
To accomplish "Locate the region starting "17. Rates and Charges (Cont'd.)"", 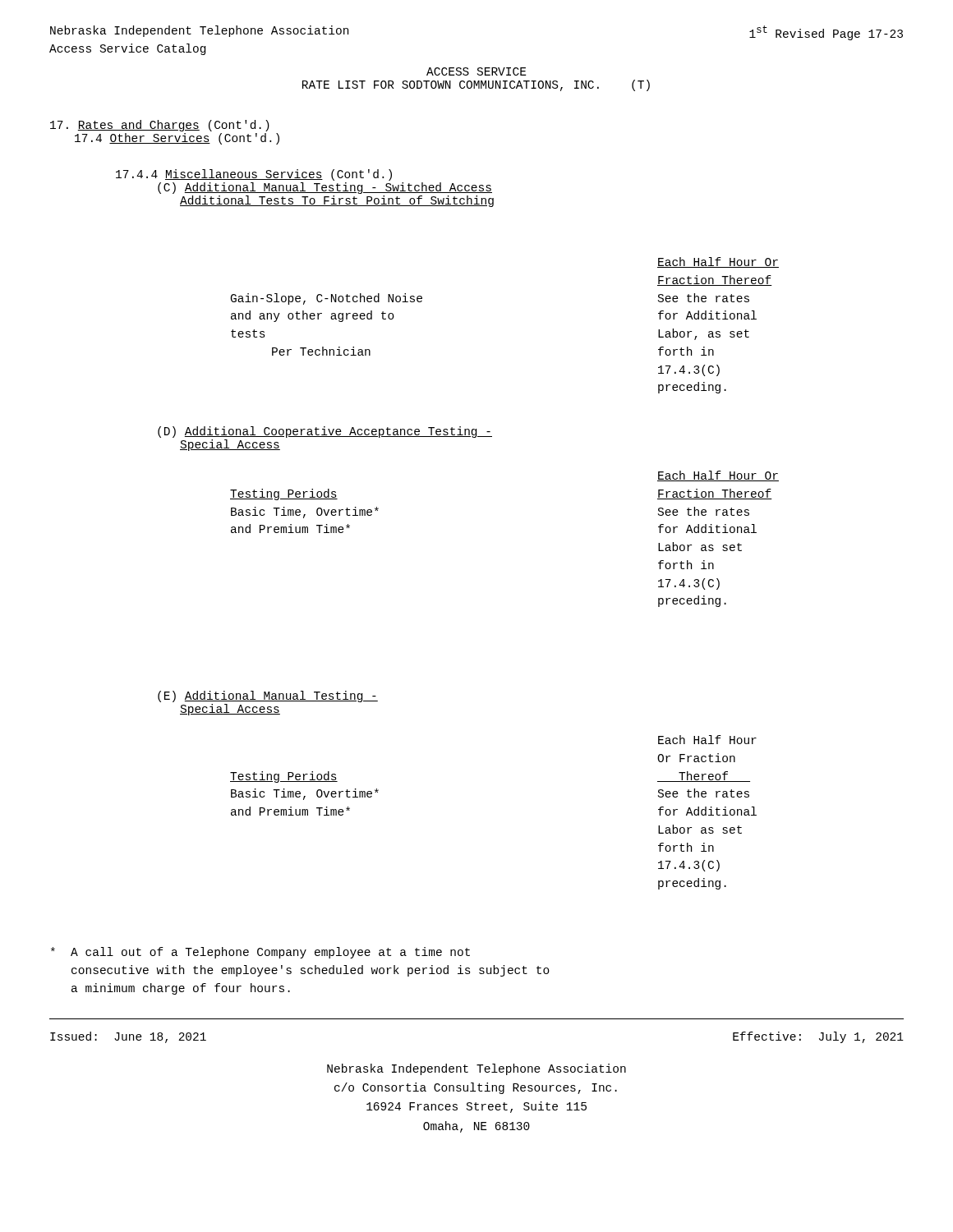I will (x=160, y=126).
